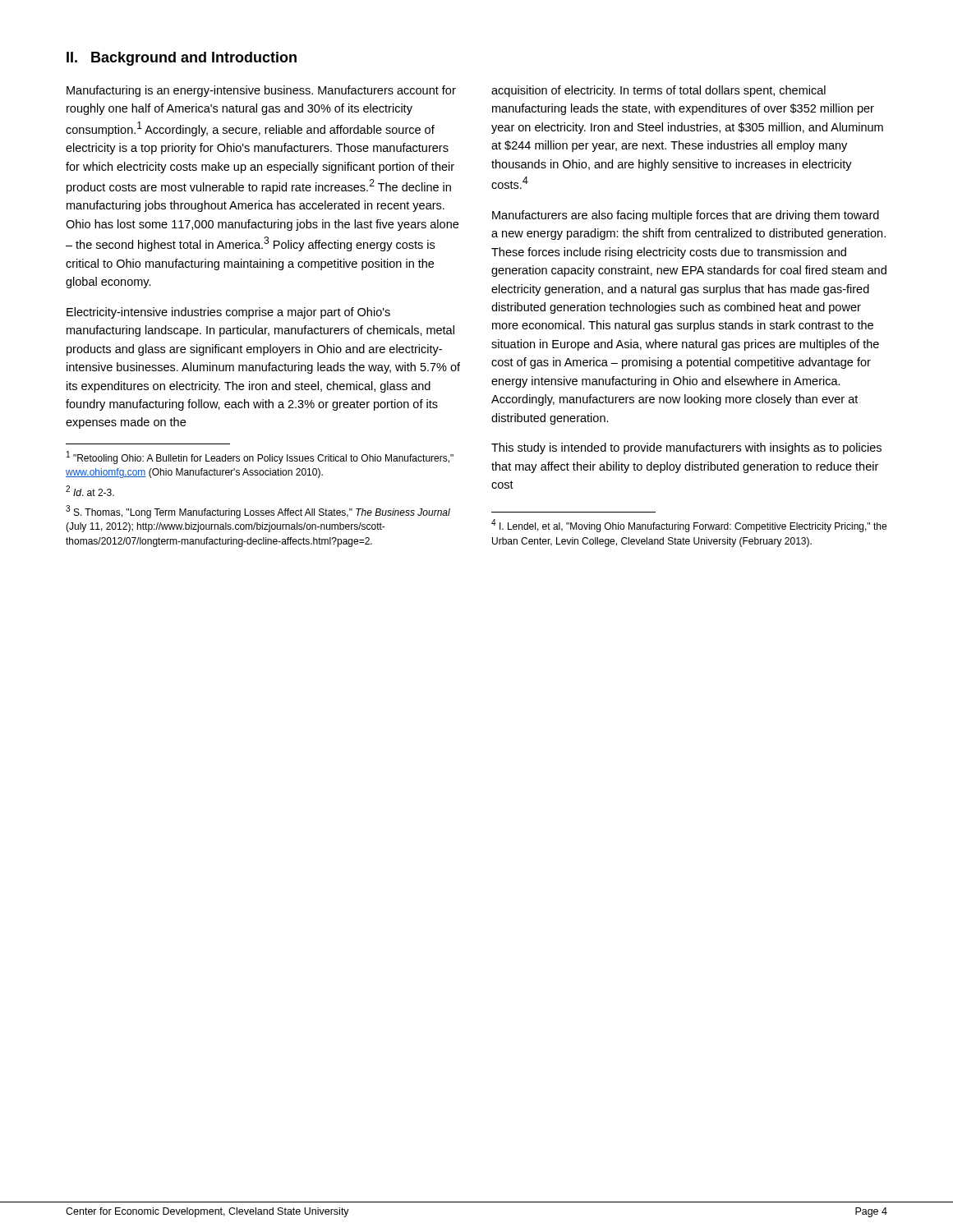Viewport: 953px width, 1232px height.
Task: Point to the element starting "II. Background and Introduction"
Action: tap(182, 57)
